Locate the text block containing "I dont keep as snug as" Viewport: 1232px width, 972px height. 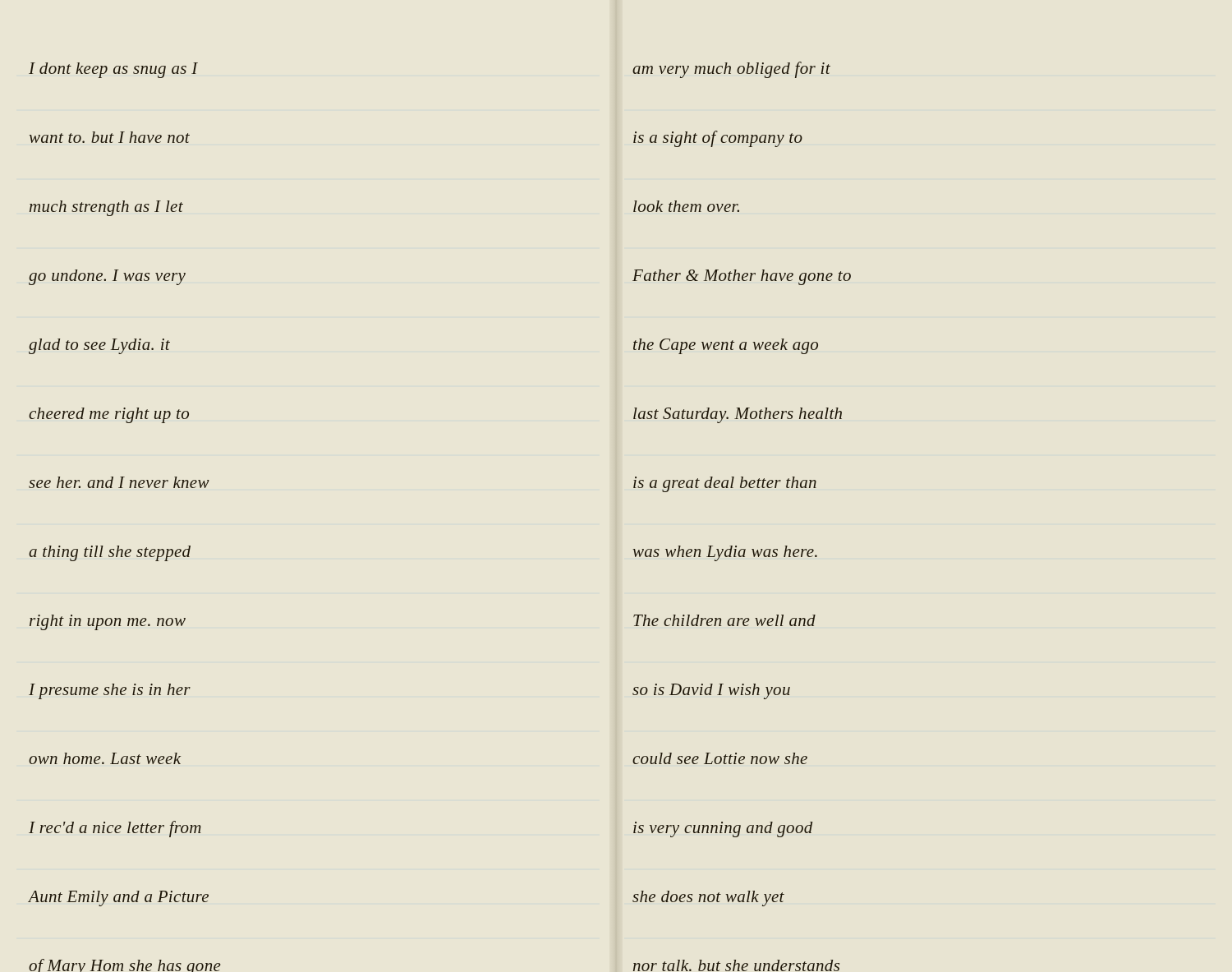(x=113, y=70)
